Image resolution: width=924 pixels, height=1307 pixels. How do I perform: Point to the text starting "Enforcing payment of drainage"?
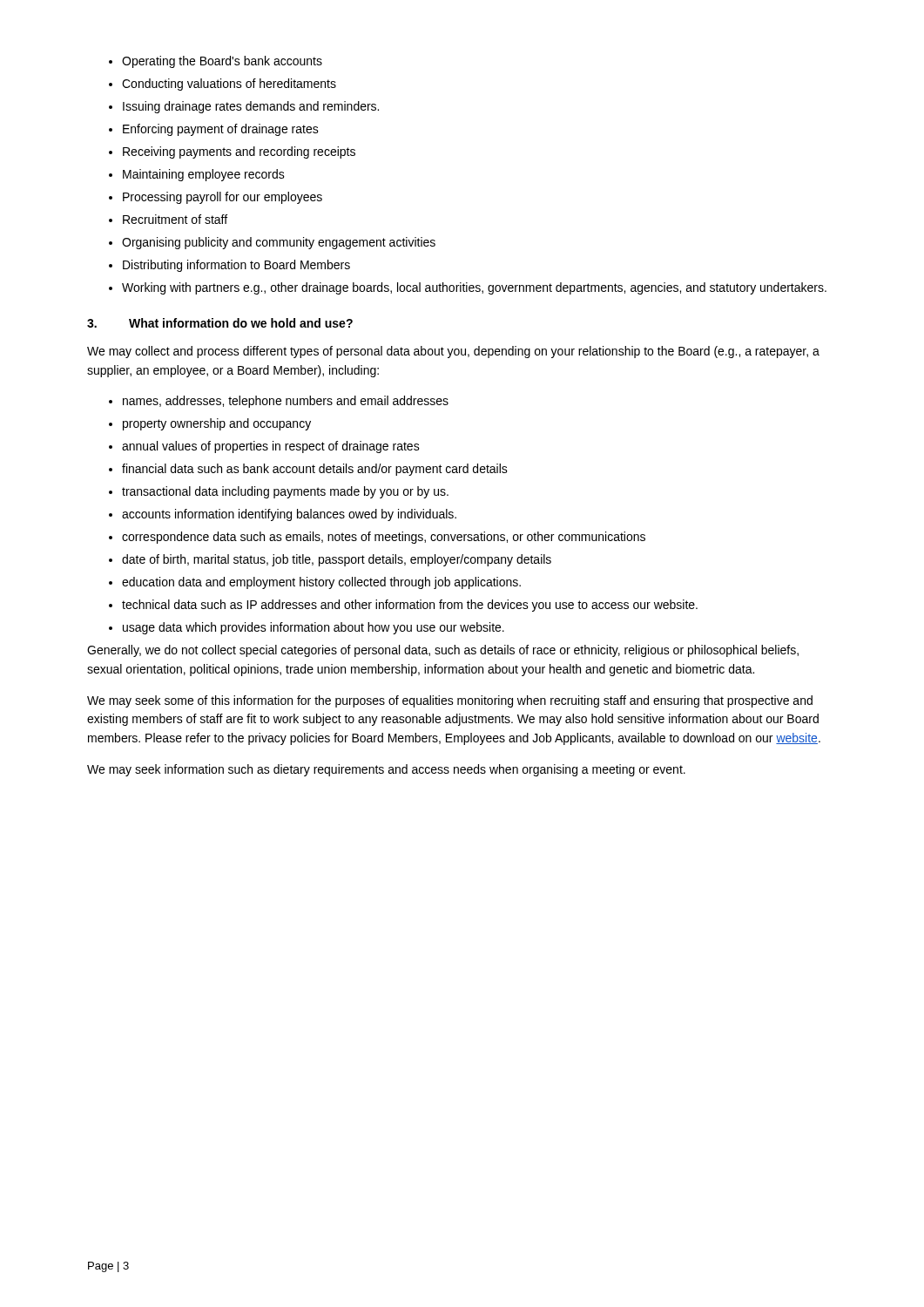pyautogui.click(x=220, y=129)
